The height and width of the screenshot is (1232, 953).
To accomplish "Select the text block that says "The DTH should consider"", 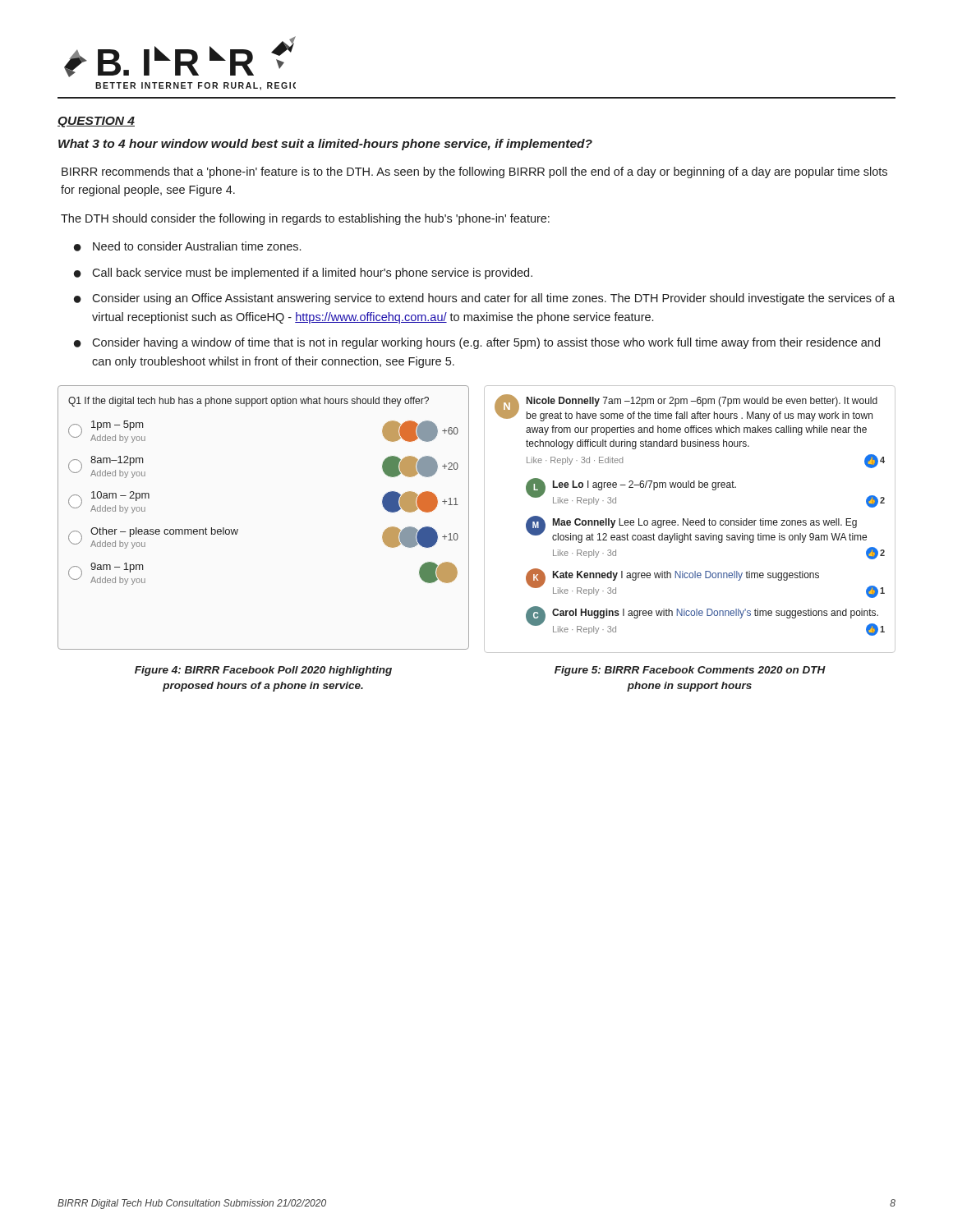I will (x=306, y=218).
